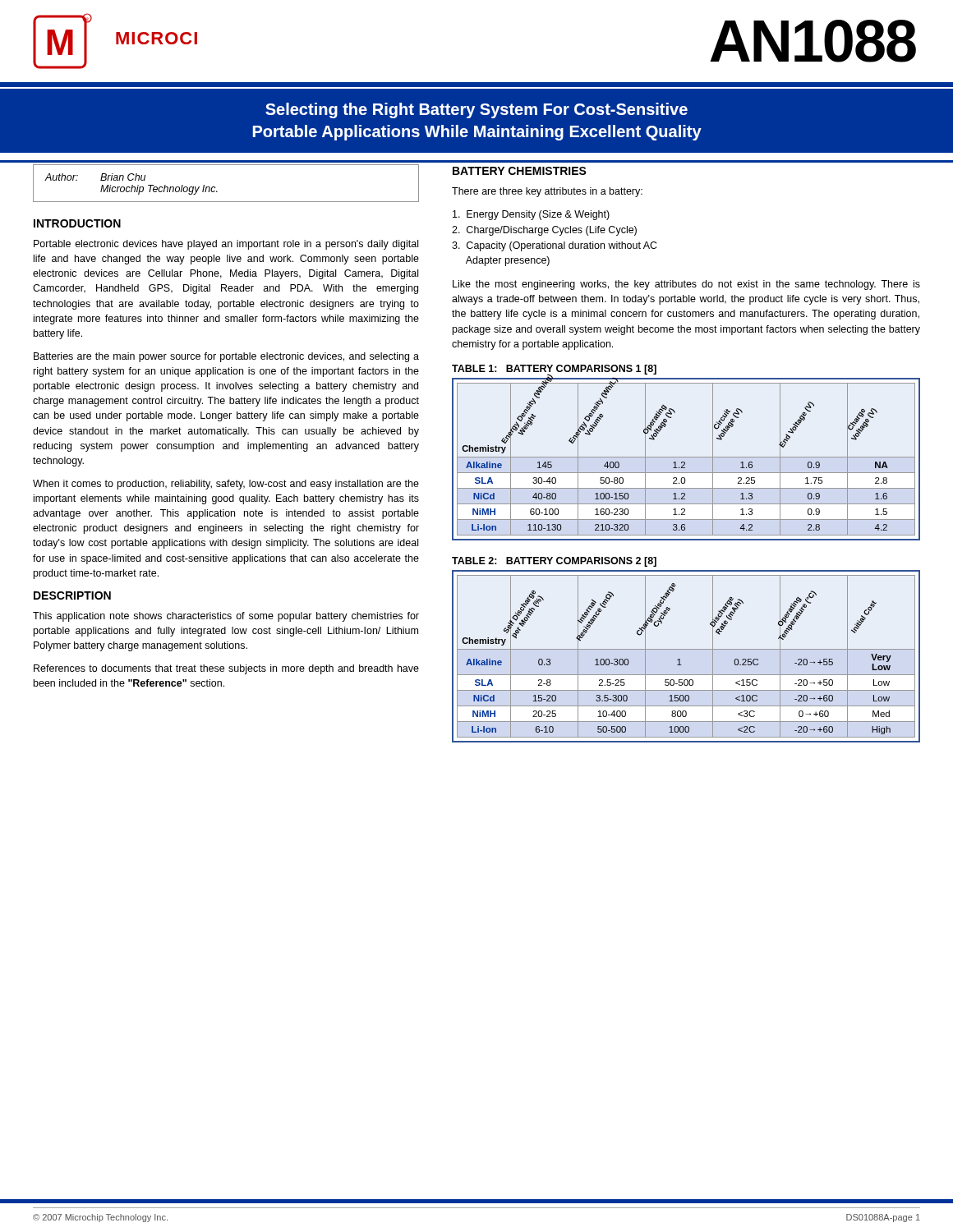Click on the logo

(x=115, y=43)
